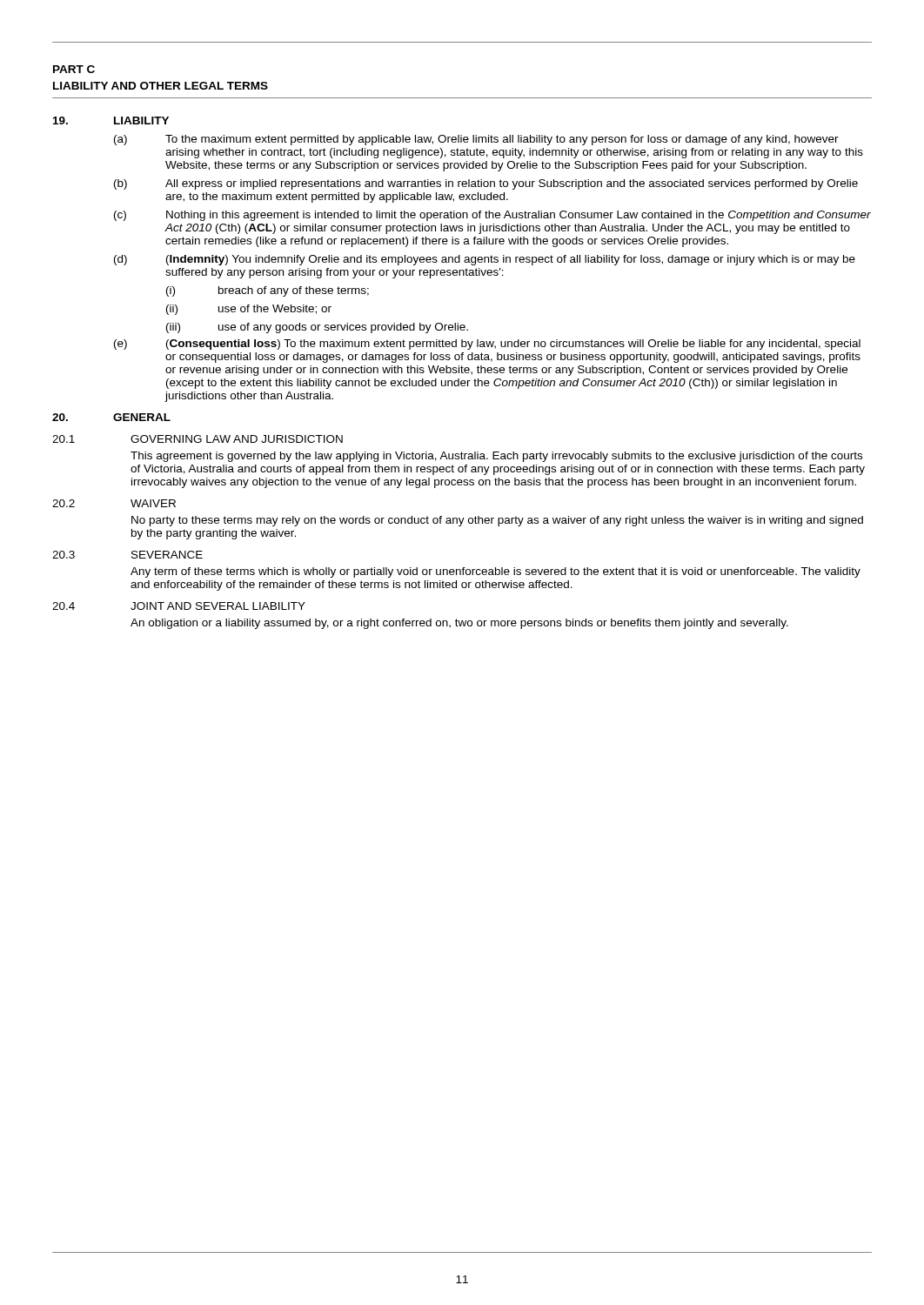
Task: Navigate to the block starting "LIABILITY AND OTHER LEGAL"
Action: 160,86
